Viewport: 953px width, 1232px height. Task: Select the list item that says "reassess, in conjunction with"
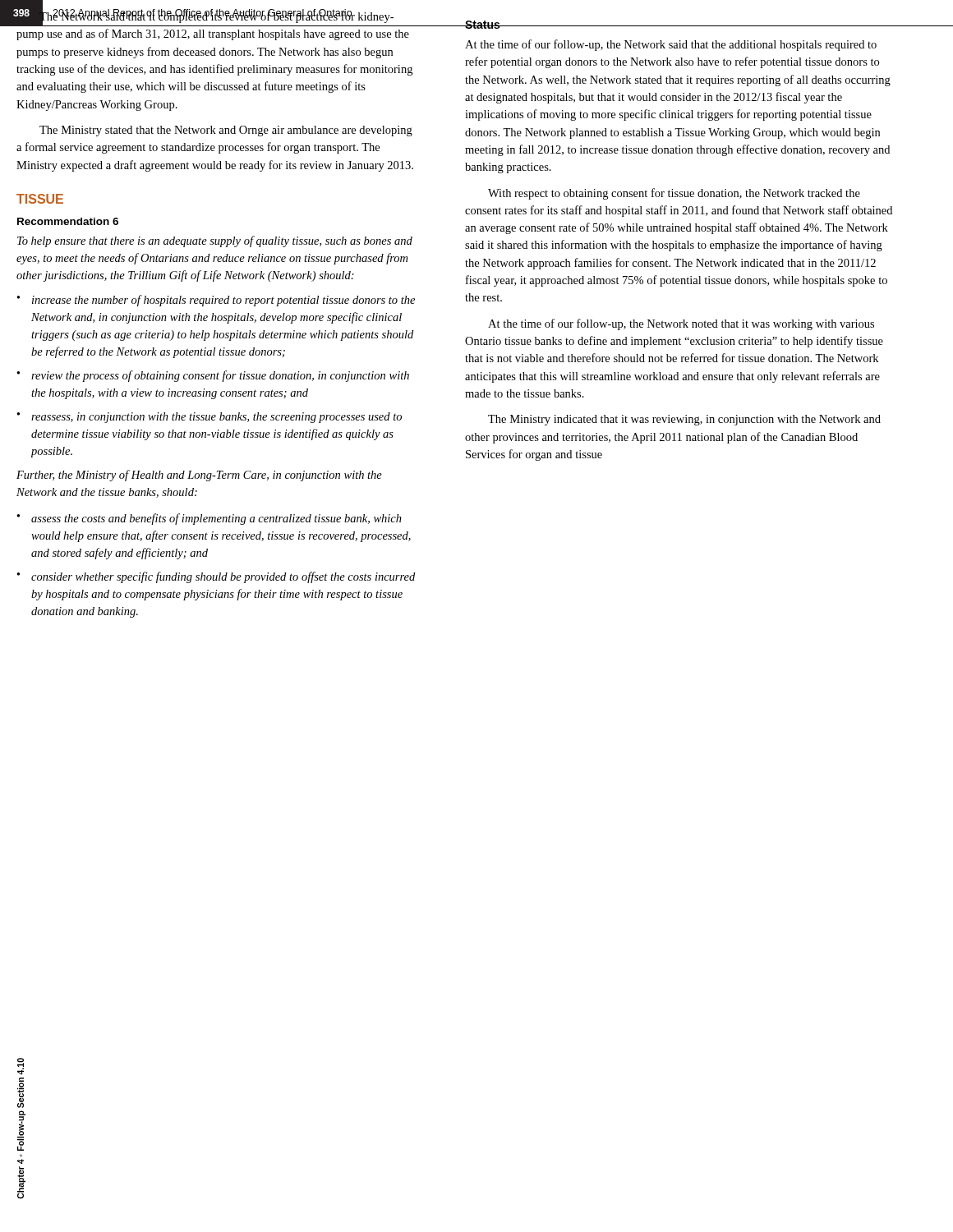click(217, 434)
